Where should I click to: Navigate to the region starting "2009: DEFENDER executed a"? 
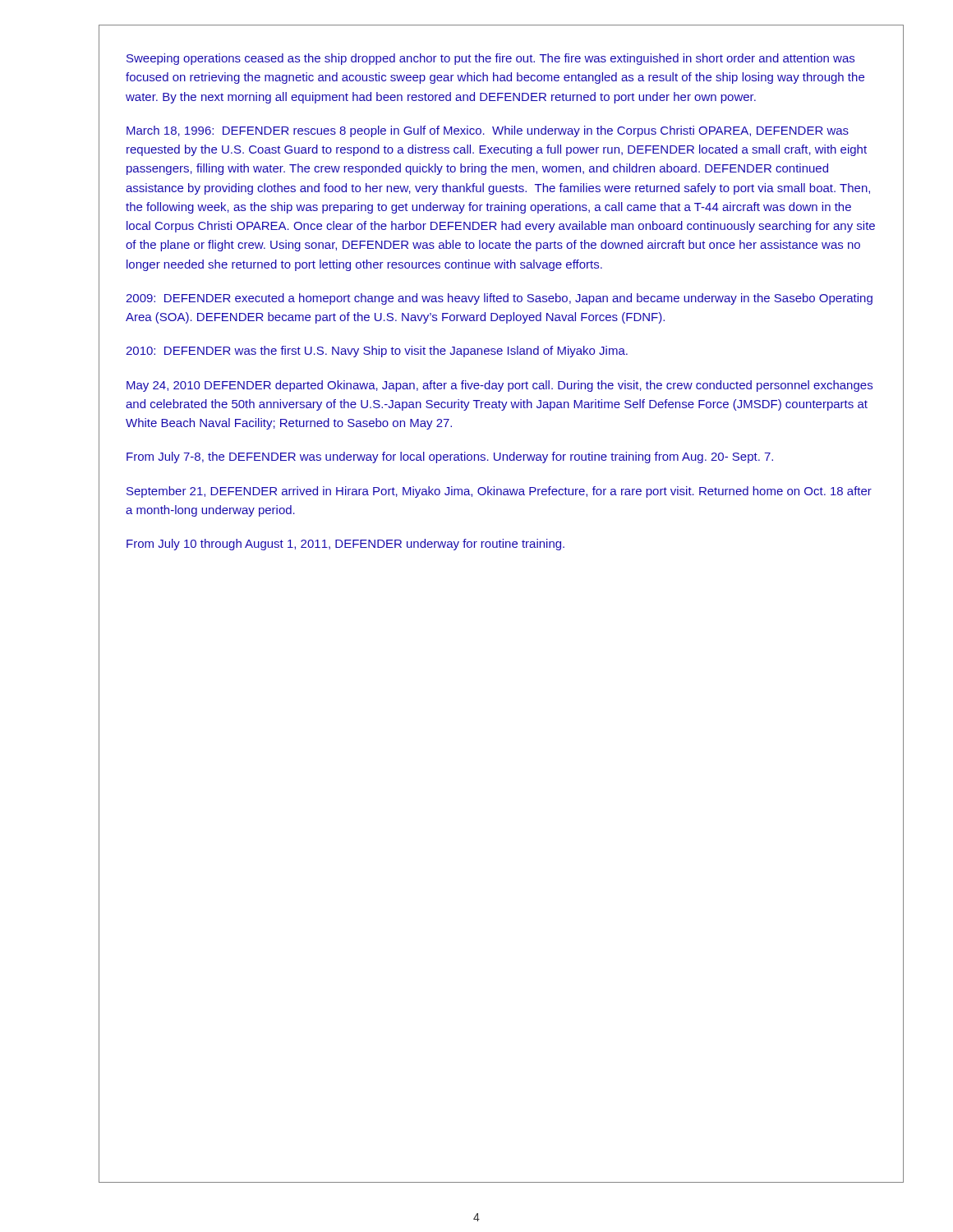(x=499, y=307)
